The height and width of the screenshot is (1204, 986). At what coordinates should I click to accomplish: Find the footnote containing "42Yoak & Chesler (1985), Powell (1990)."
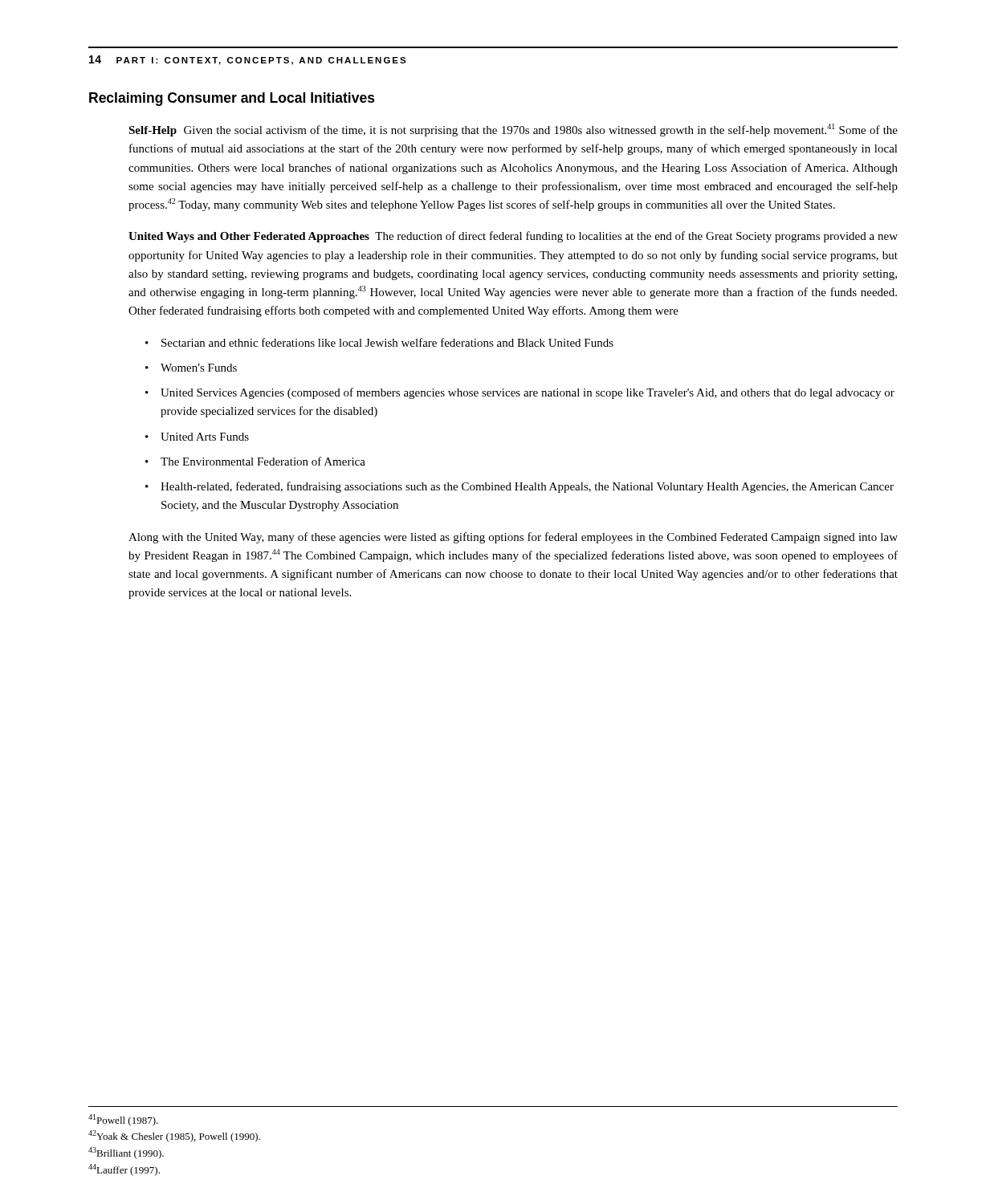pyautogui.click(x=175, y=1136)
